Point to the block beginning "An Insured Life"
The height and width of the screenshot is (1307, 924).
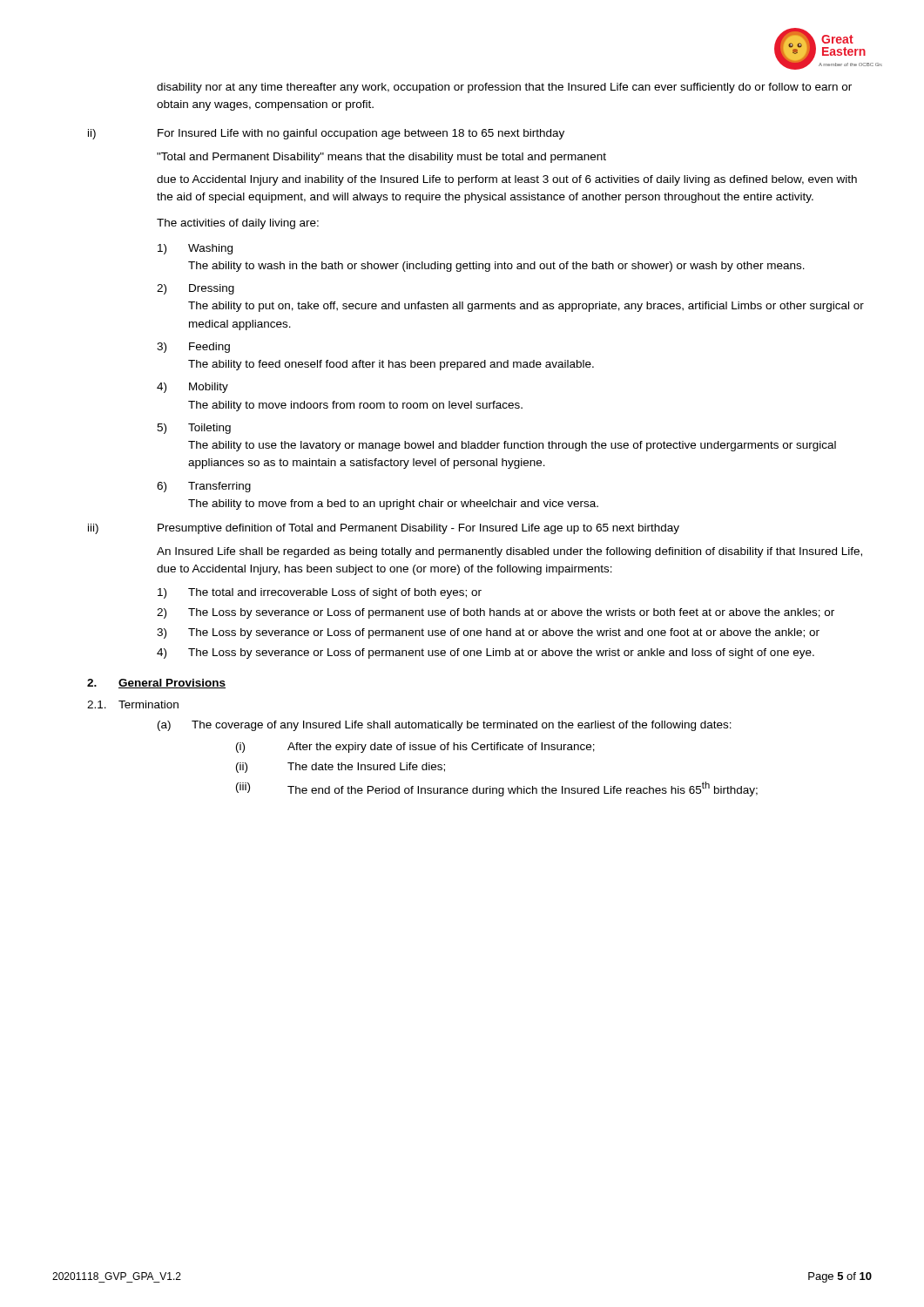pos(514,560)
